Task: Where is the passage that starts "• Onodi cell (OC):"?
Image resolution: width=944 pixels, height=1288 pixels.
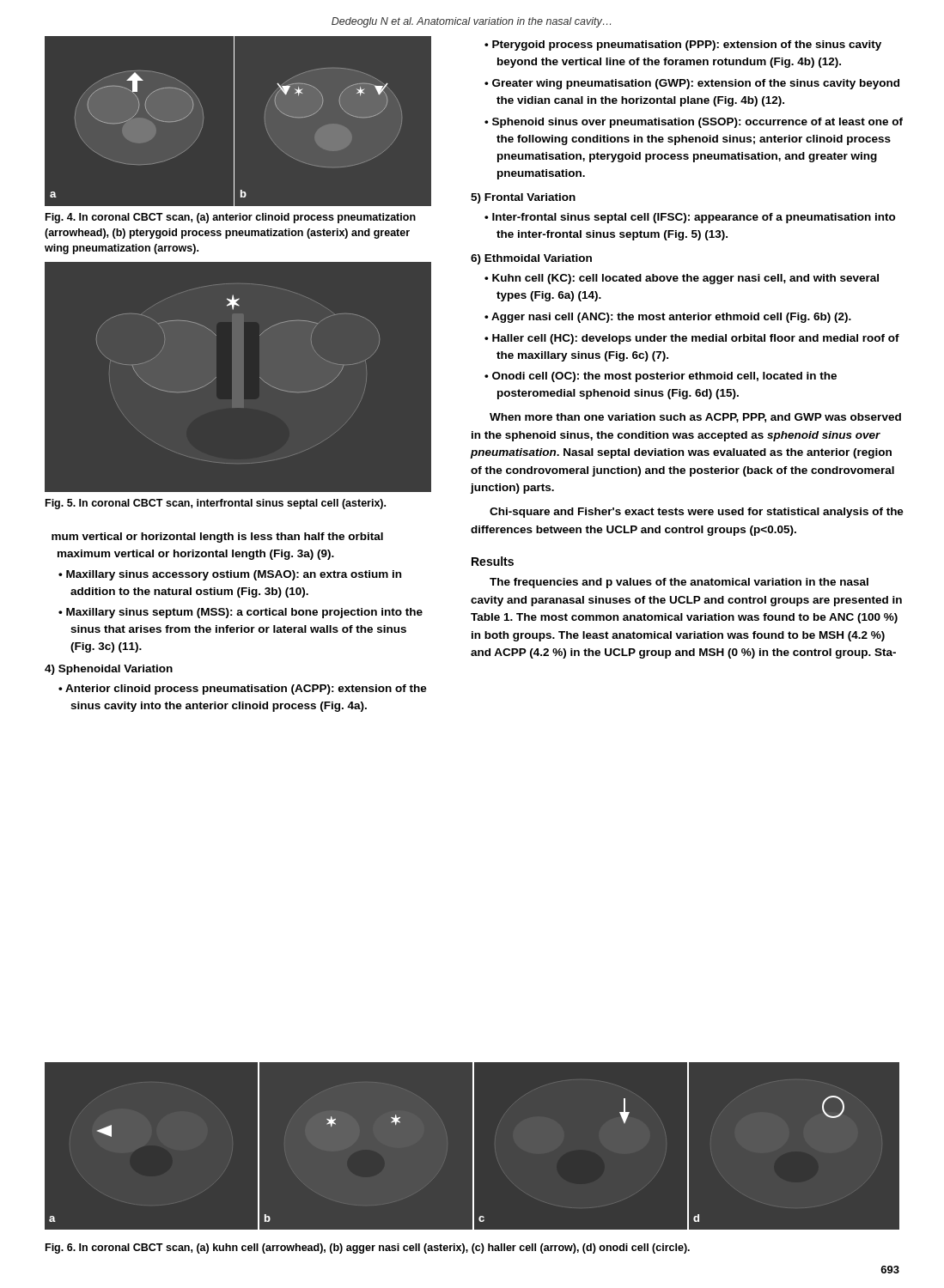Action: [661, 385]
